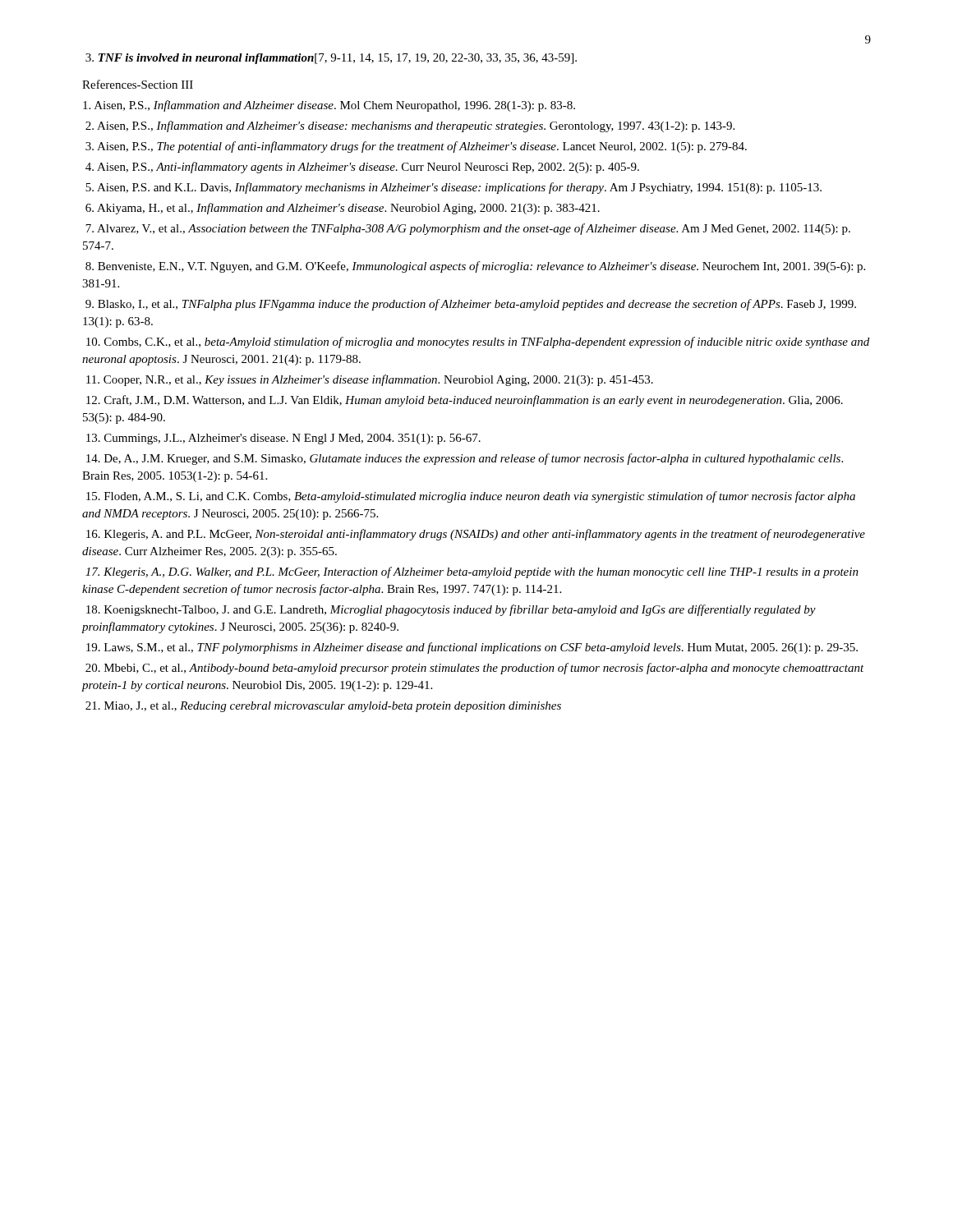This screenshot has height=1232, width=953.
Task: Click where it says "References-Section III"
Action: click(x=138, y=85)
